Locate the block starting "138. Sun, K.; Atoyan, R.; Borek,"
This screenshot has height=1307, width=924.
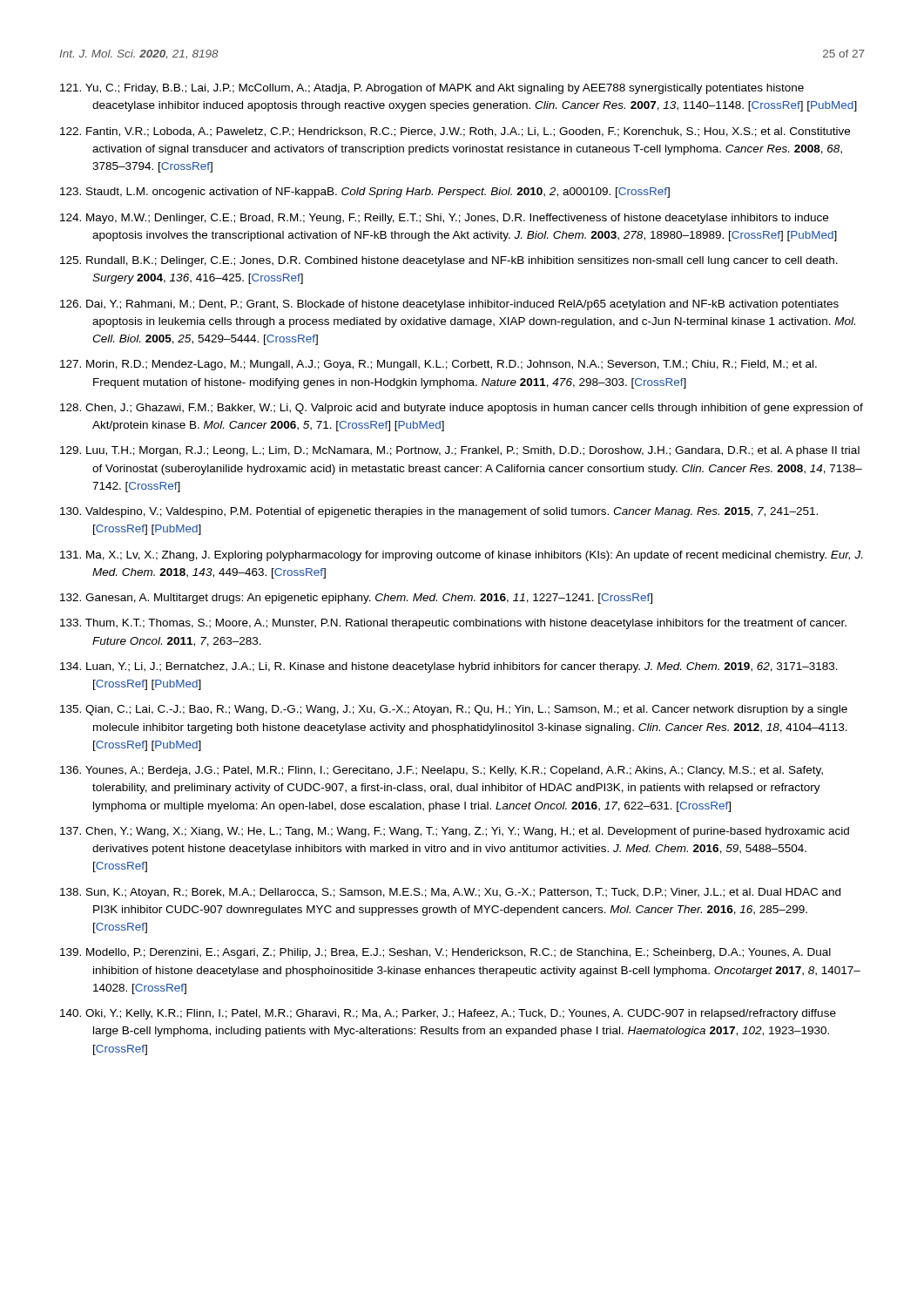[x=450, y=909]
